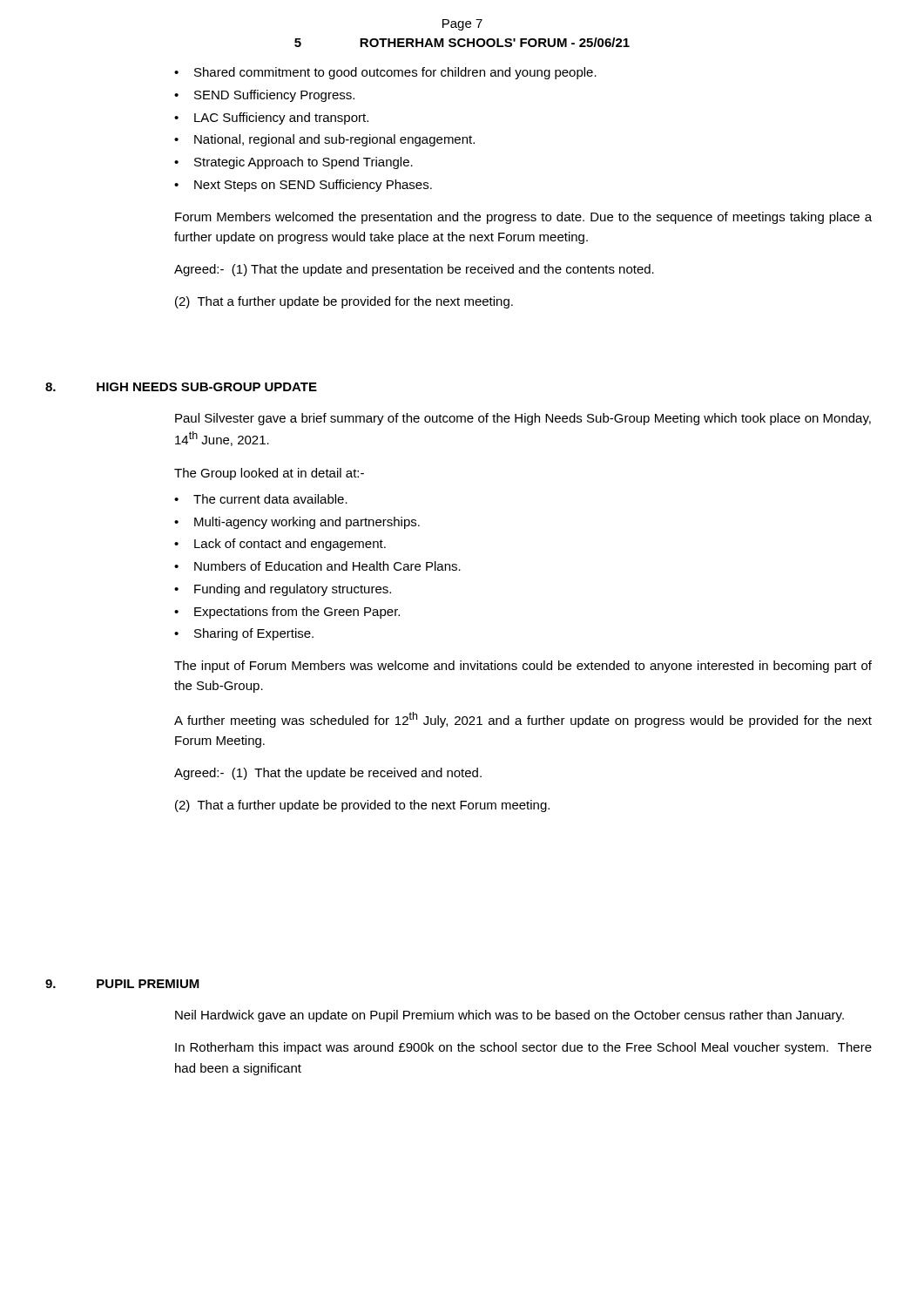
Task: Locate the block of text that opens with "Neil Hardwick gave an update"
Action: pyautogui.click(x=510, y=1015)
